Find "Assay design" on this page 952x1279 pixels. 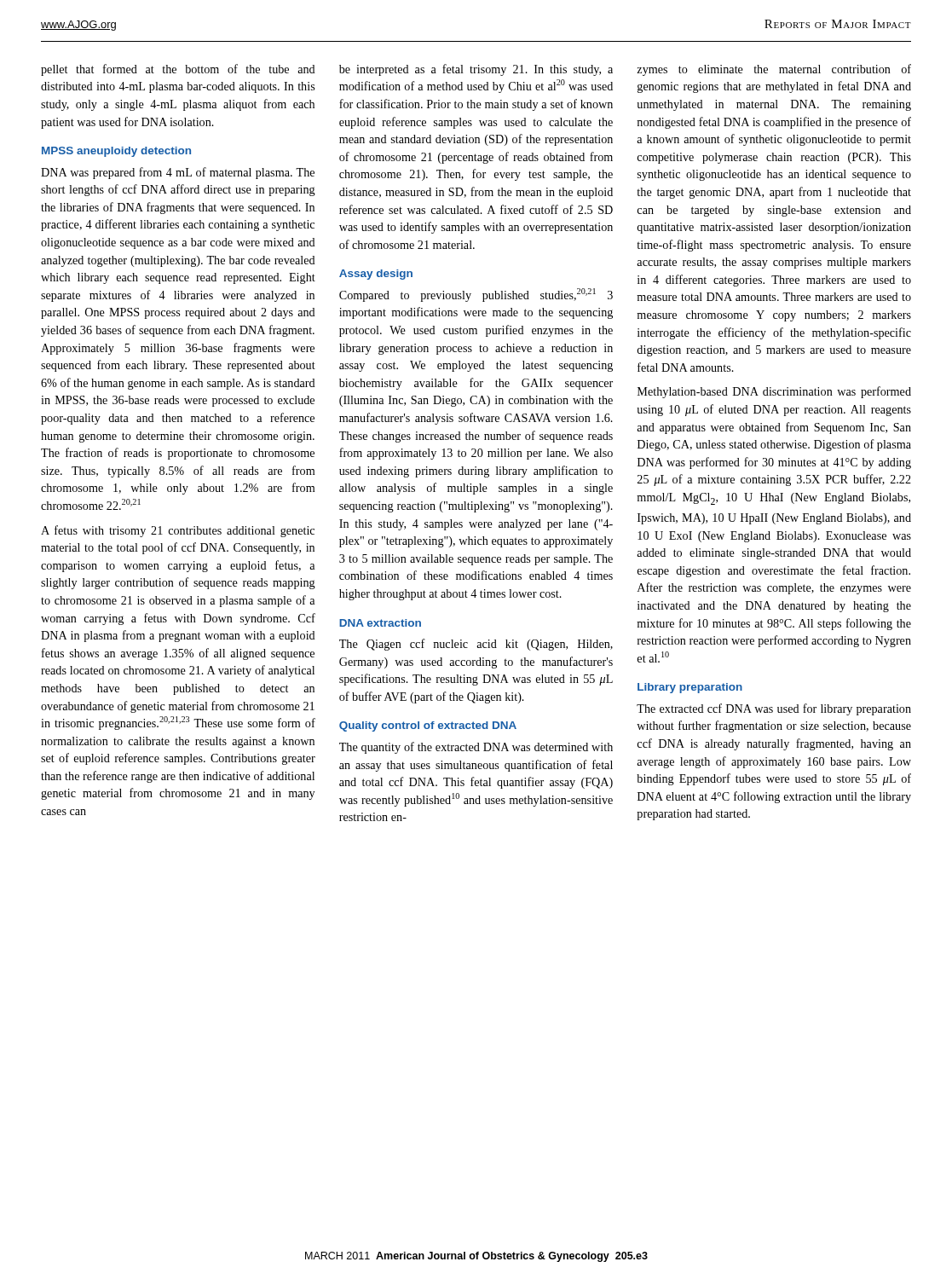[376, 274]
